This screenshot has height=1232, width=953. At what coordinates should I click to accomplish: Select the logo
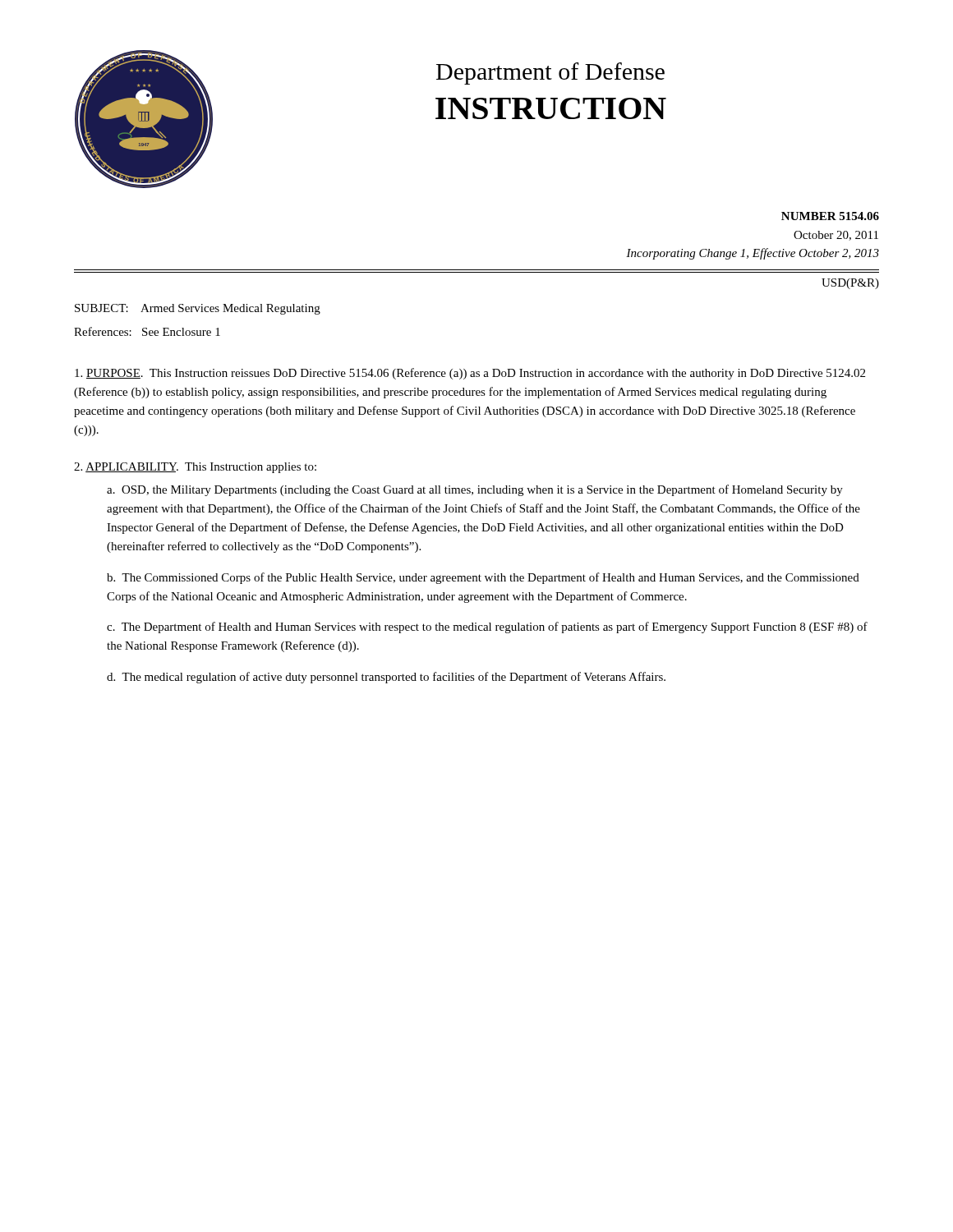pyautogui.click(x=148, y=121)
